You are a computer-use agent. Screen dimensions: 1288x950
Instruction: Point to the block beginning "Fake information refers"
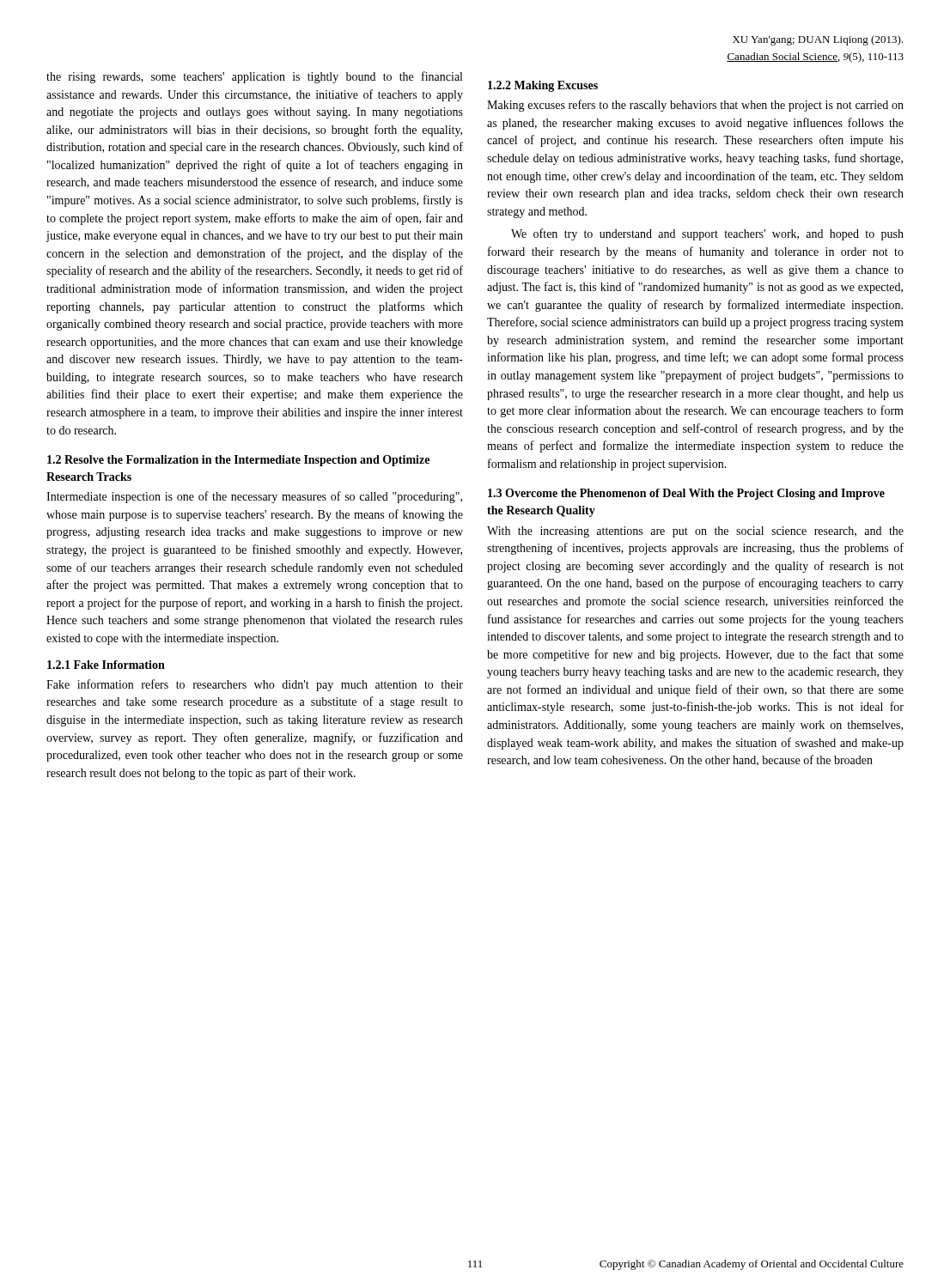pyautogui.click(x=255, y=729)
